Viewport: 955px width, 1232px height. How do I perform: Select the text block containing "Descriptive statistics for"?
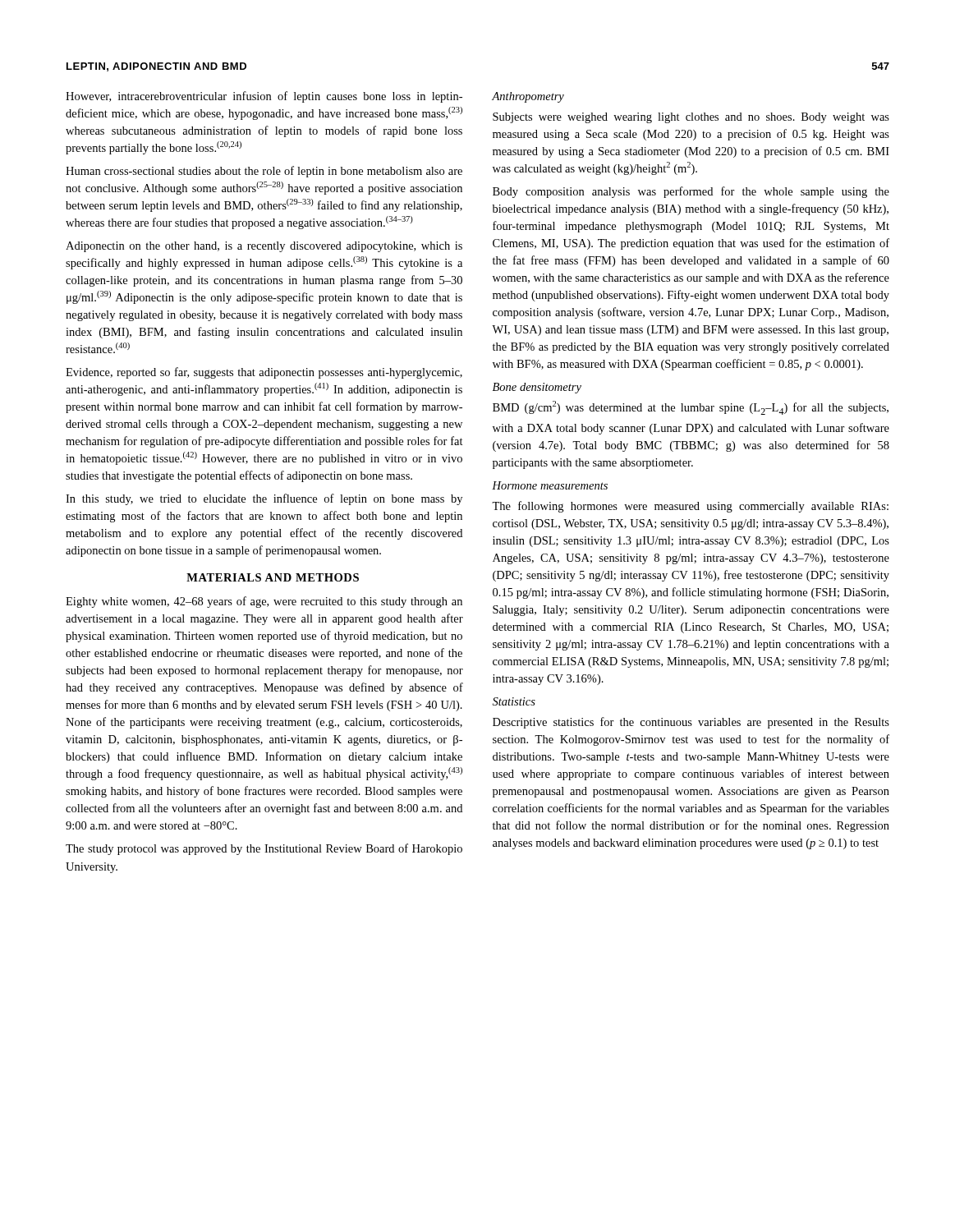click(691, 783)
